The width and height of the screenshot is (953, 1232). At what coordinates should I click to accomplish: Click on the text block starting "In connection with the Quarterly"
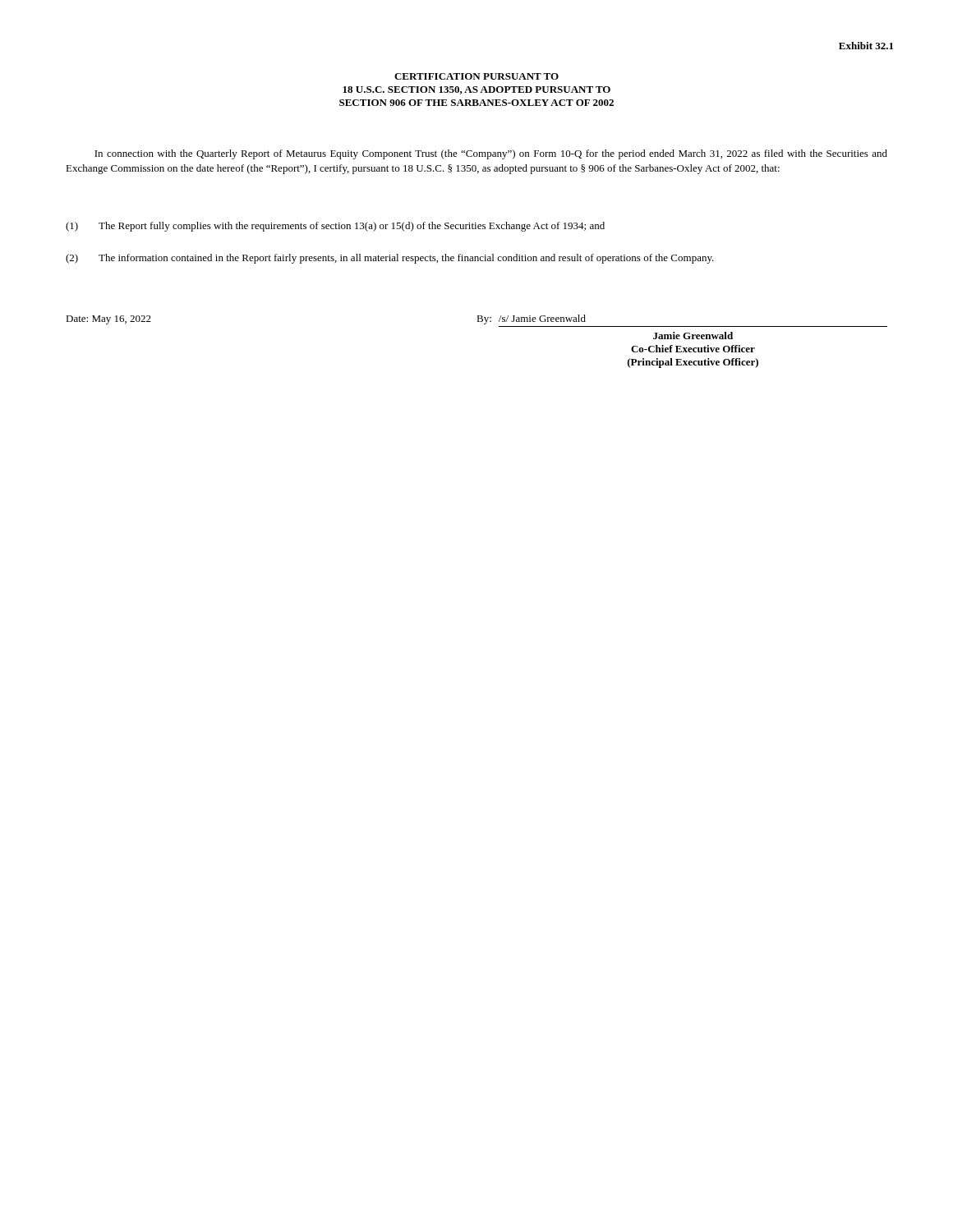[476, 161]
